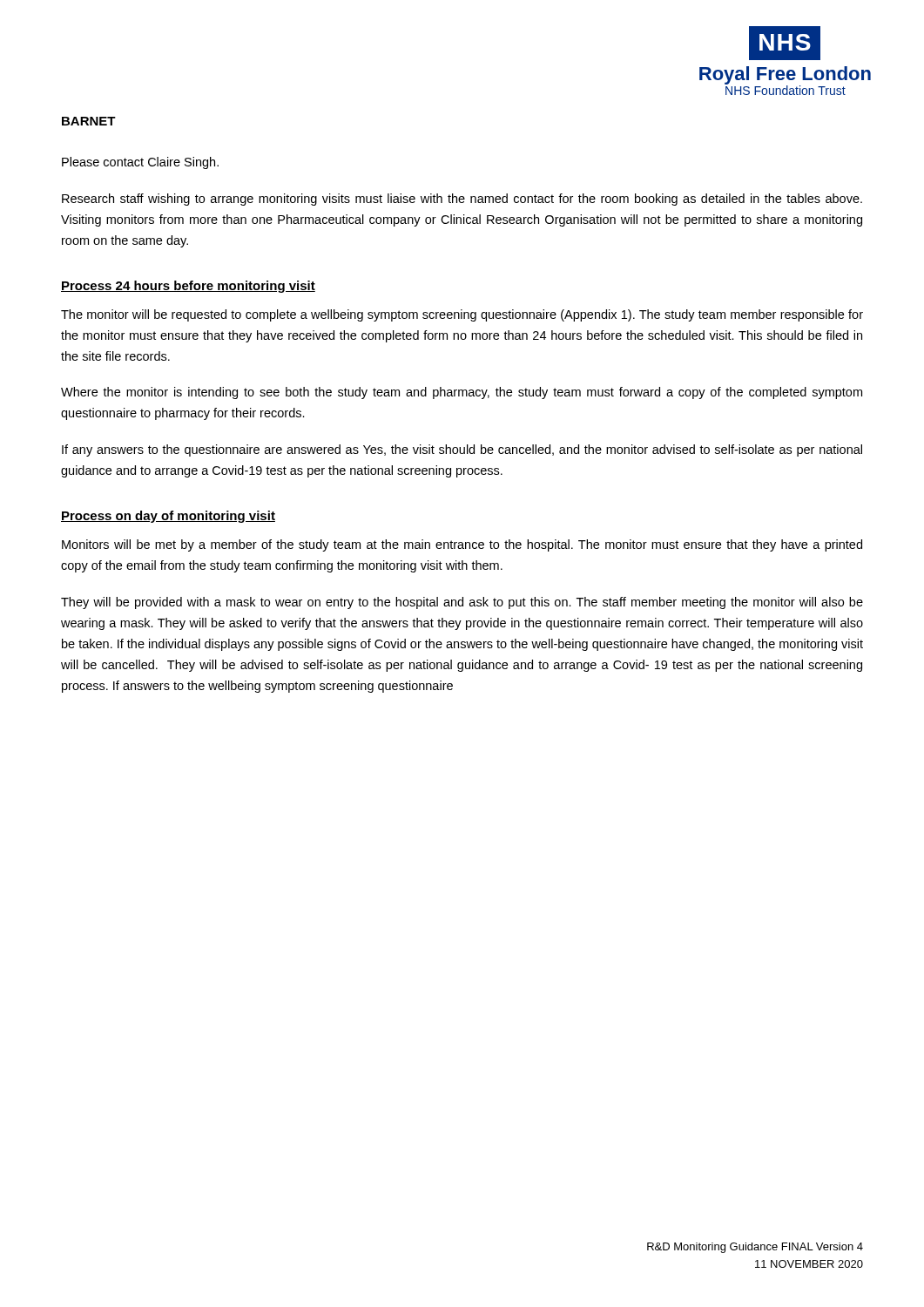This screenshot has width=924, height=1307.
Task: Select the text block that says "Monitors will be met by a member of"
Action: 462,555
